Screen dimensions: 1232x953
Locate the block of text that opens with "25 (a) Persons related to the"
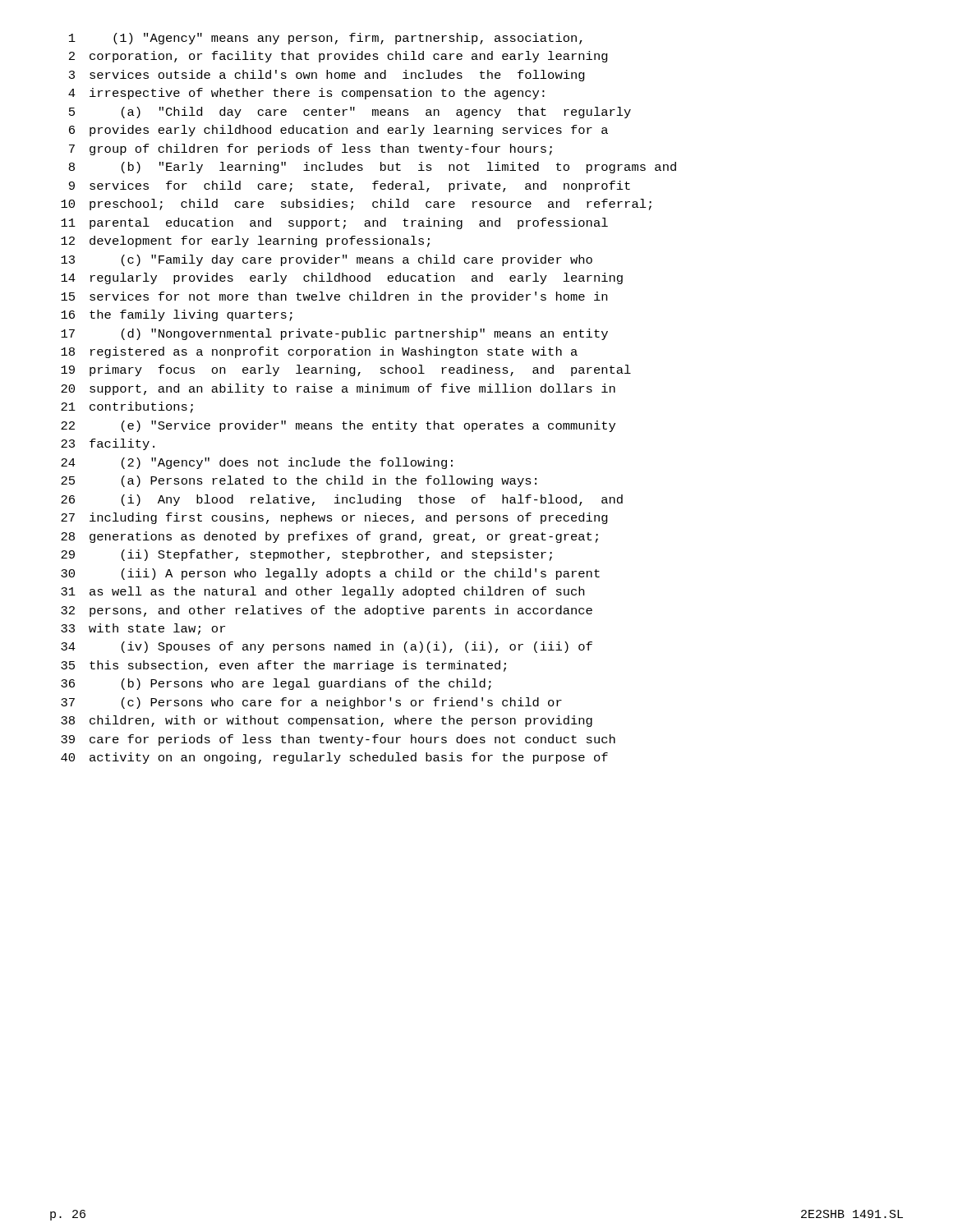[x=476, y=482]
